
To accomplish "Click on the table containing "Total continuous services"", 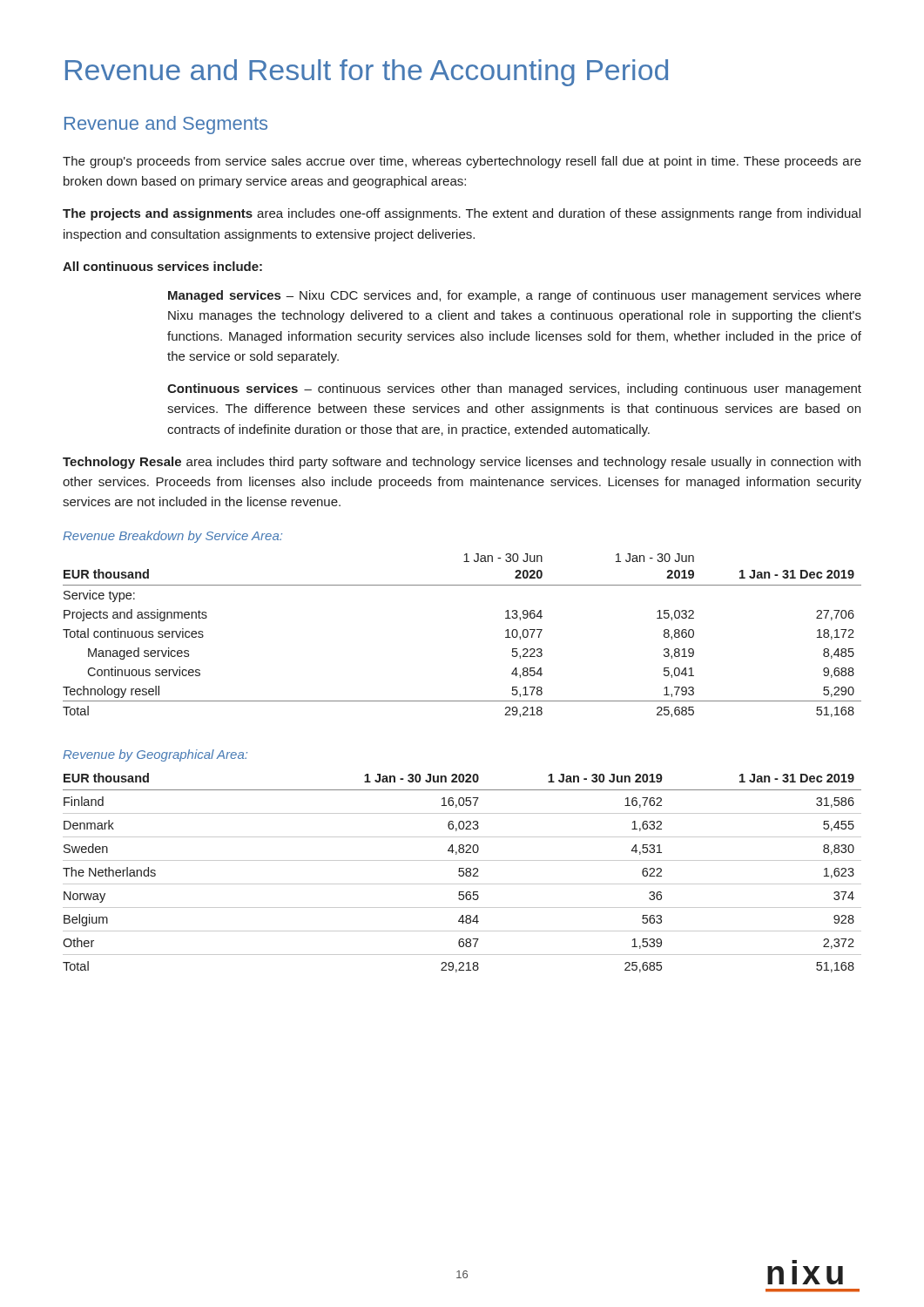I will point(462,634).
